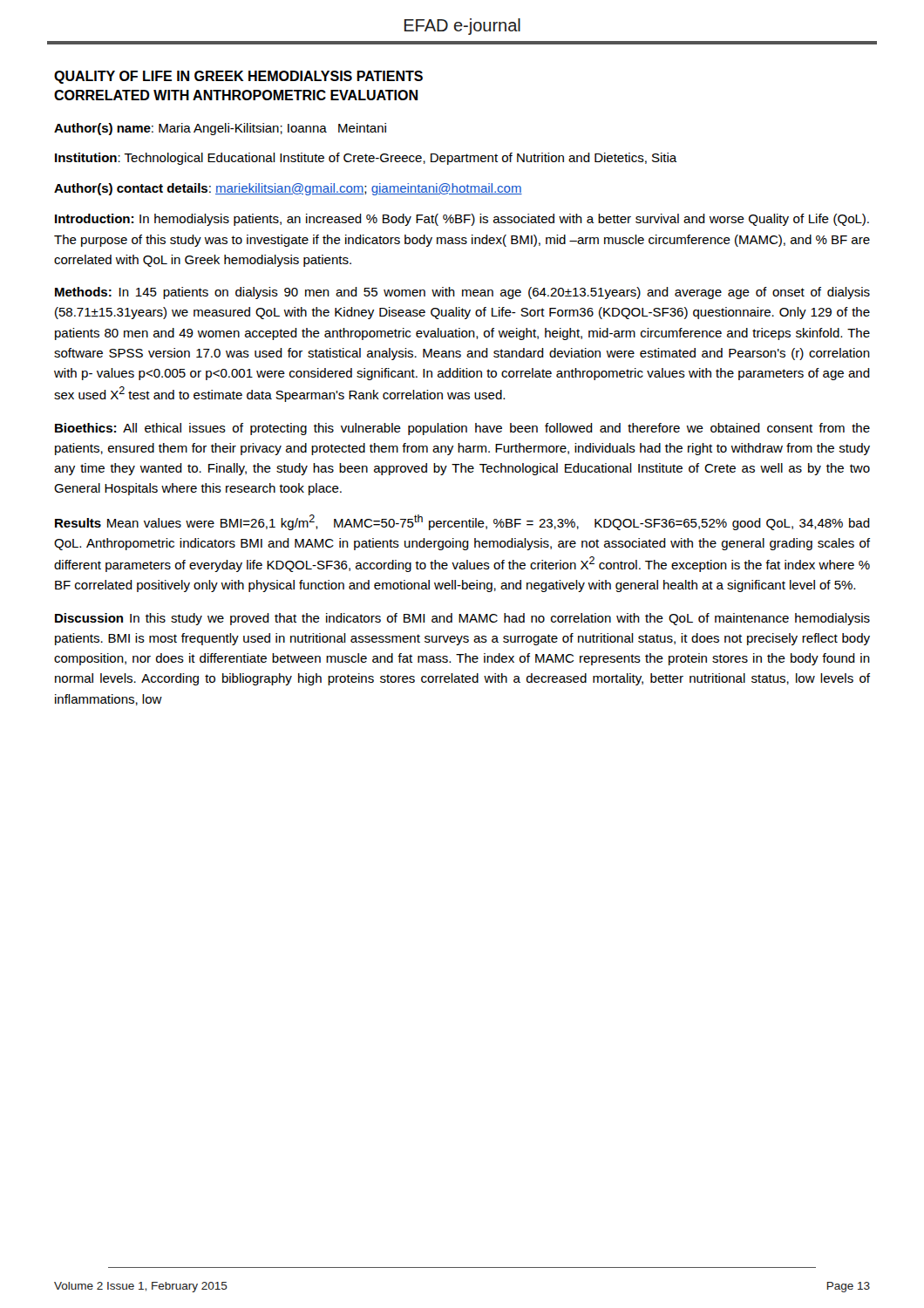
Task: Navigate to the block starting "Institution: Technological Educational Institute of Crete-Greece,"
Action: [365, 158]
